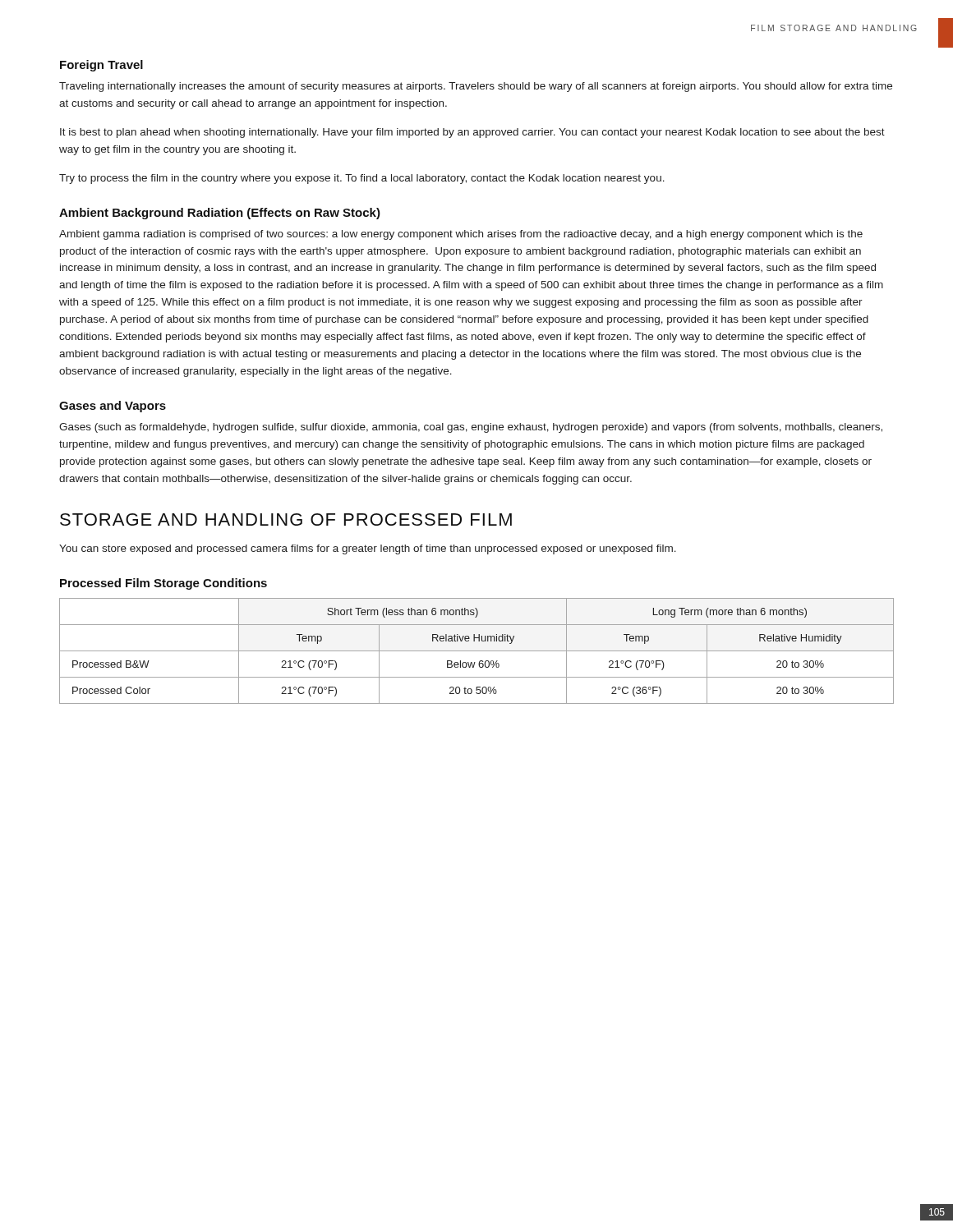Click the title that begins "STORAGE AND HANDLING"
This screenshot has height=1232, width=953.
click(x=287, y=519)
